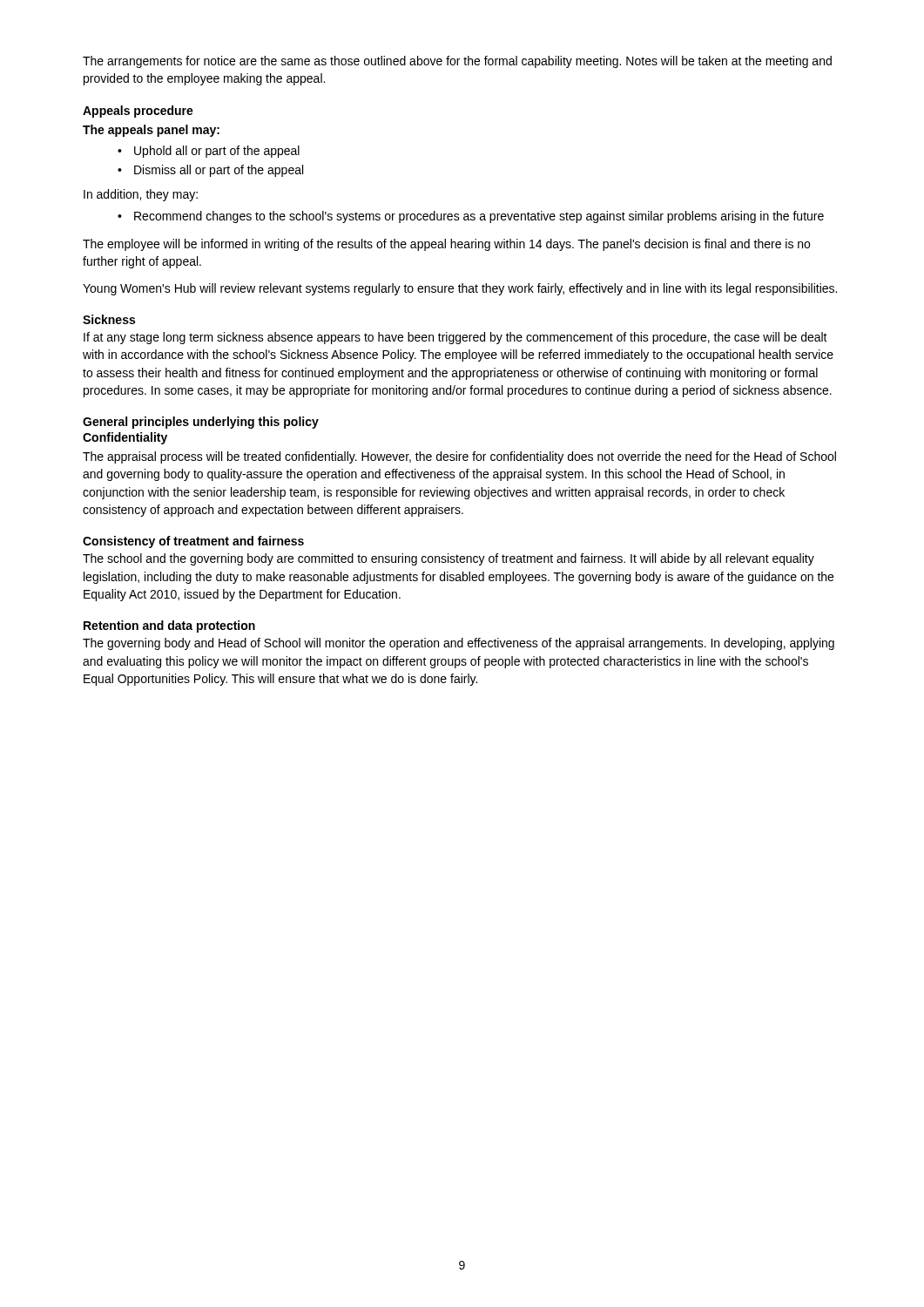Click on the region starting "Retention and data protection"
Screen dimensions: 1307x924
coord(462,626)
